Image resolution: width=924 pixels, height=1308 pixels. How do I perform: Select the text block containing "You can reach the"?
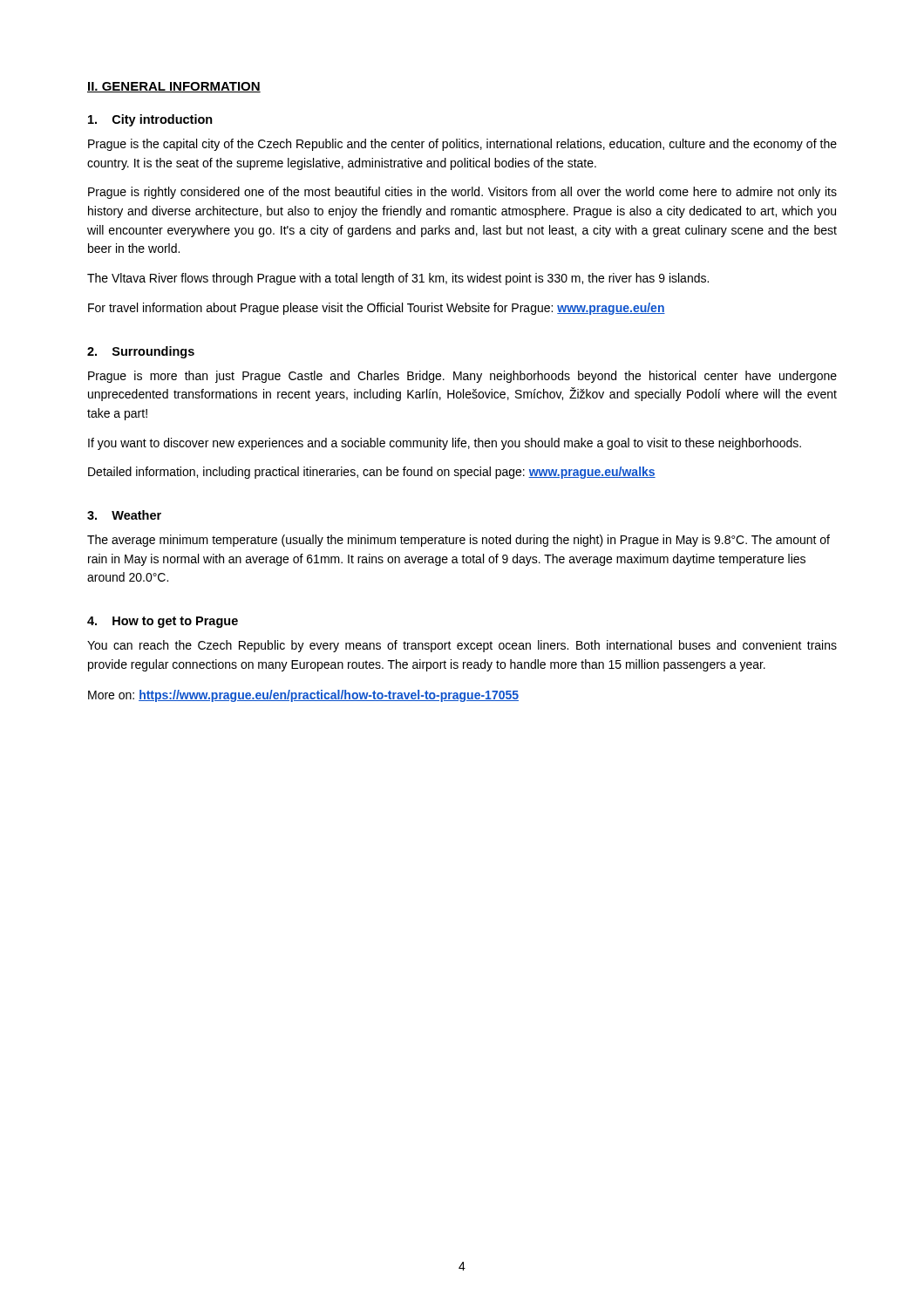(x=462, y=655)
